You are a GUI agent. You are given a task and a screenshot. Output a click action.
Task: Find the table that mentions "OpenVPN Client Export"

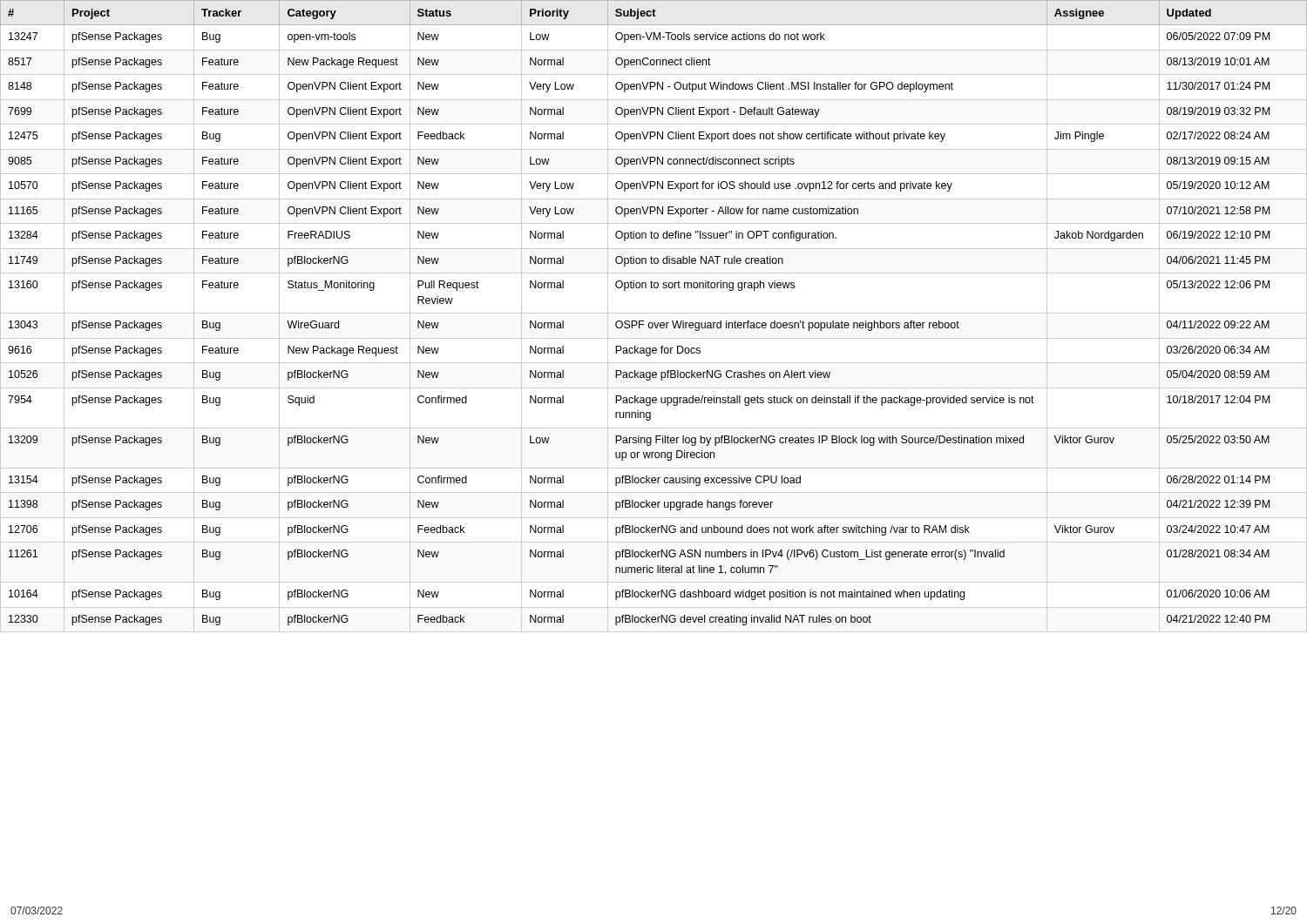pyautogui.click(x=654, y=316)
